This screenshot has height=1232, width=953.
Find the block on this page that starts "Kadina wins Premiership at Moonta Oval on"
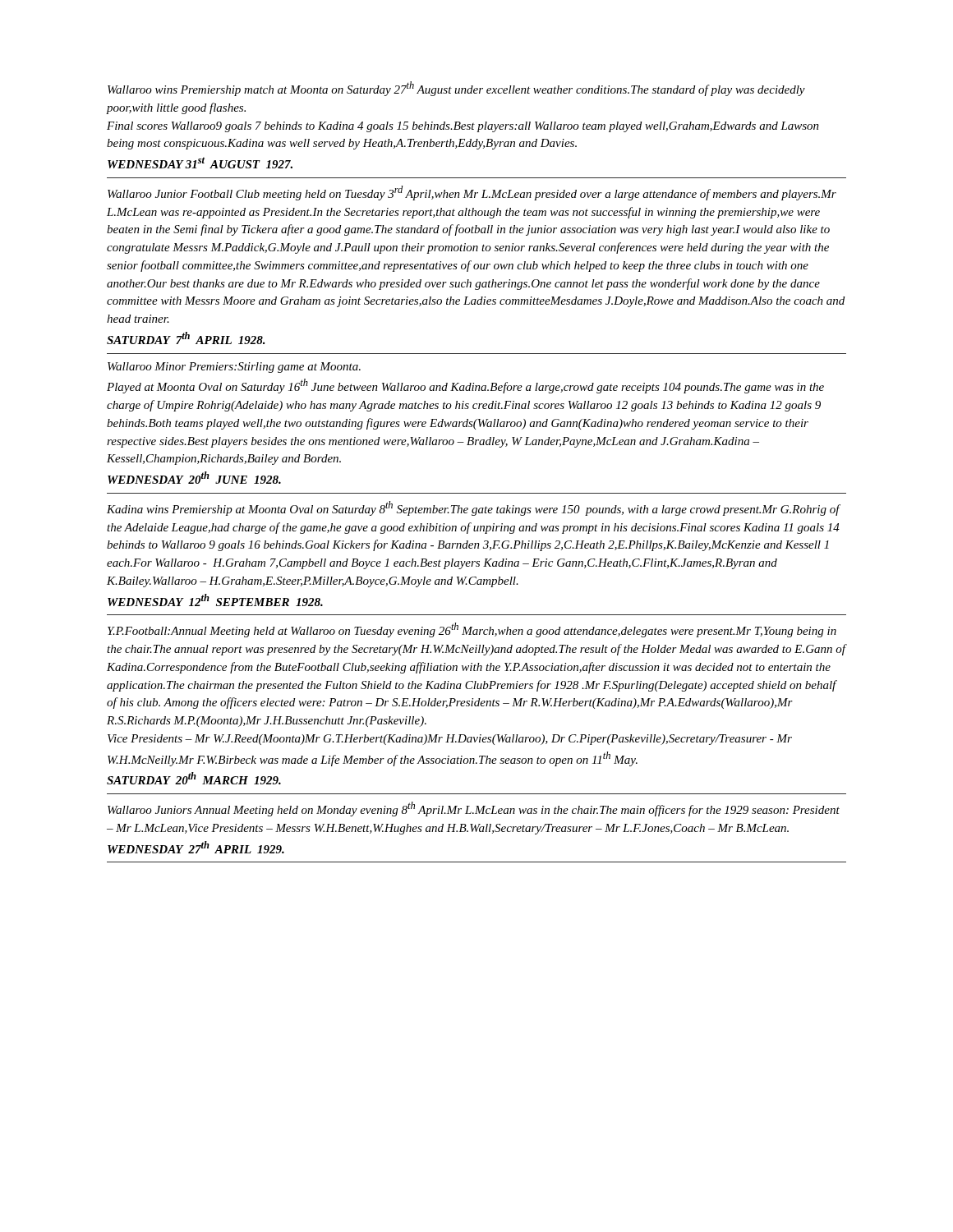476,552
